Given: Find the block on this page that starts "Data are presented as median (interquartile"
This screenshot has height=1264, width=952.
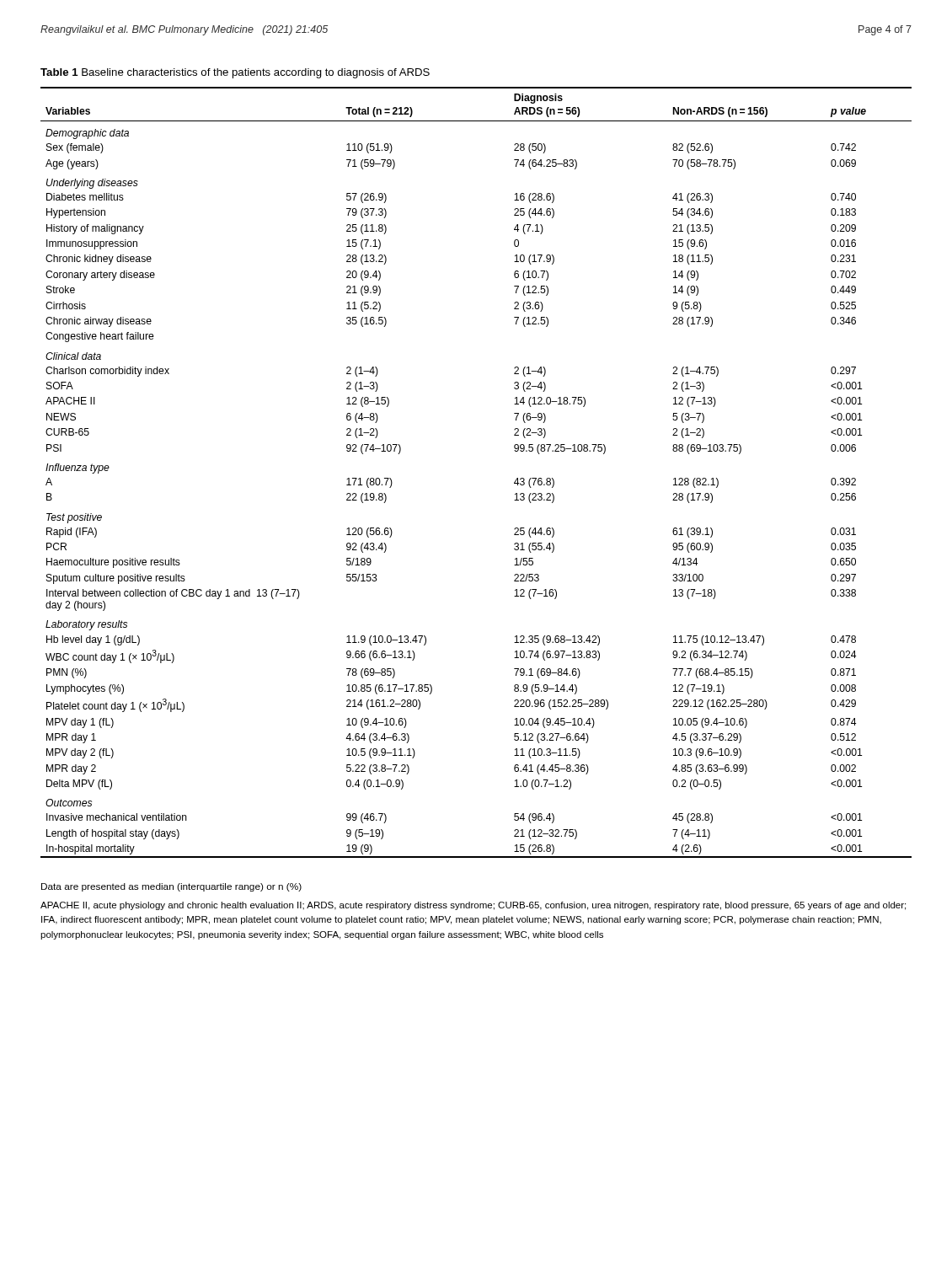Looking at the screenshot, I should point(171,887).
